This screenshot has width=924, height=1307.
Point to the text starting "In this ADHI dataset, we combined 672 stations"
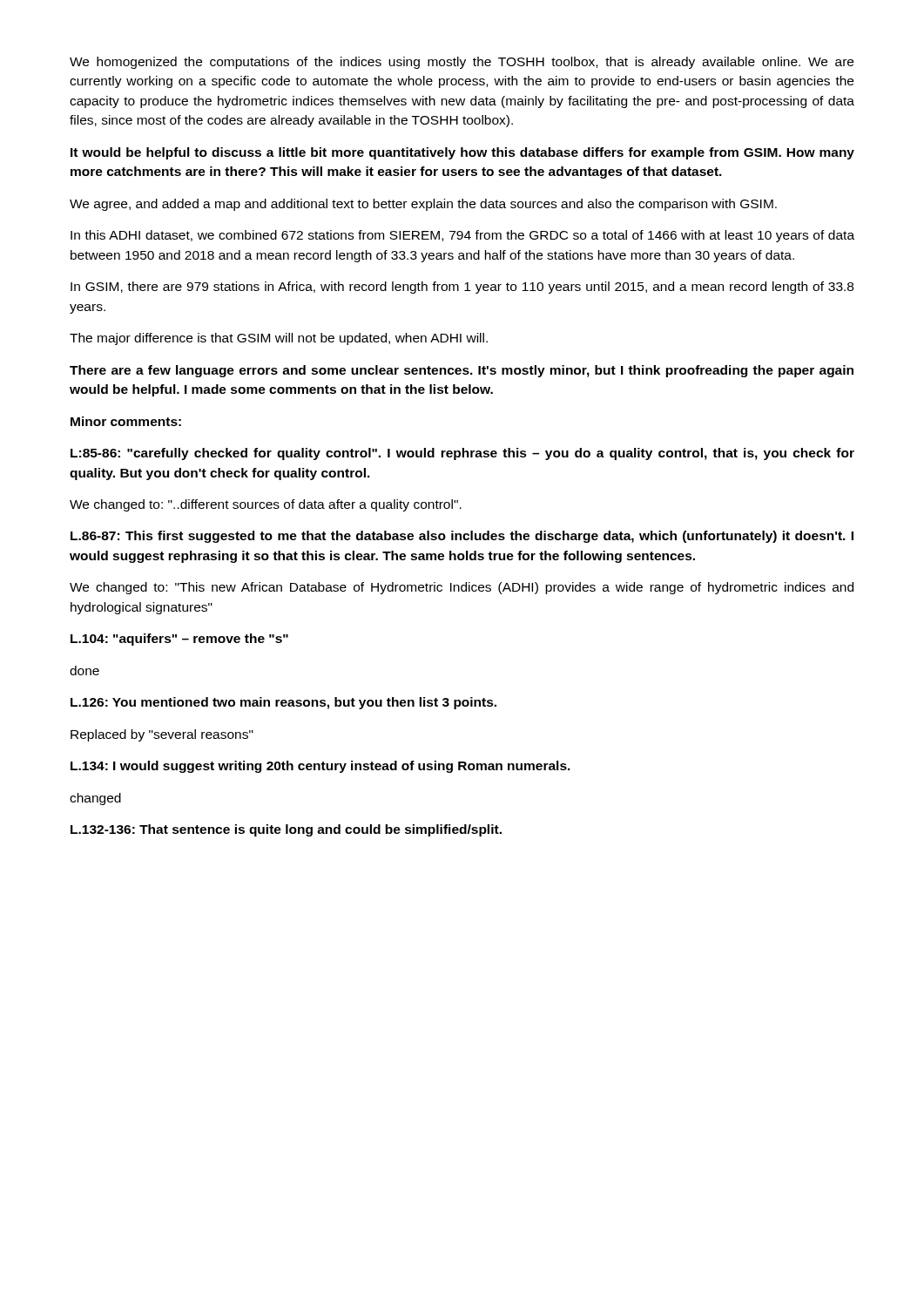click(462, 246)
